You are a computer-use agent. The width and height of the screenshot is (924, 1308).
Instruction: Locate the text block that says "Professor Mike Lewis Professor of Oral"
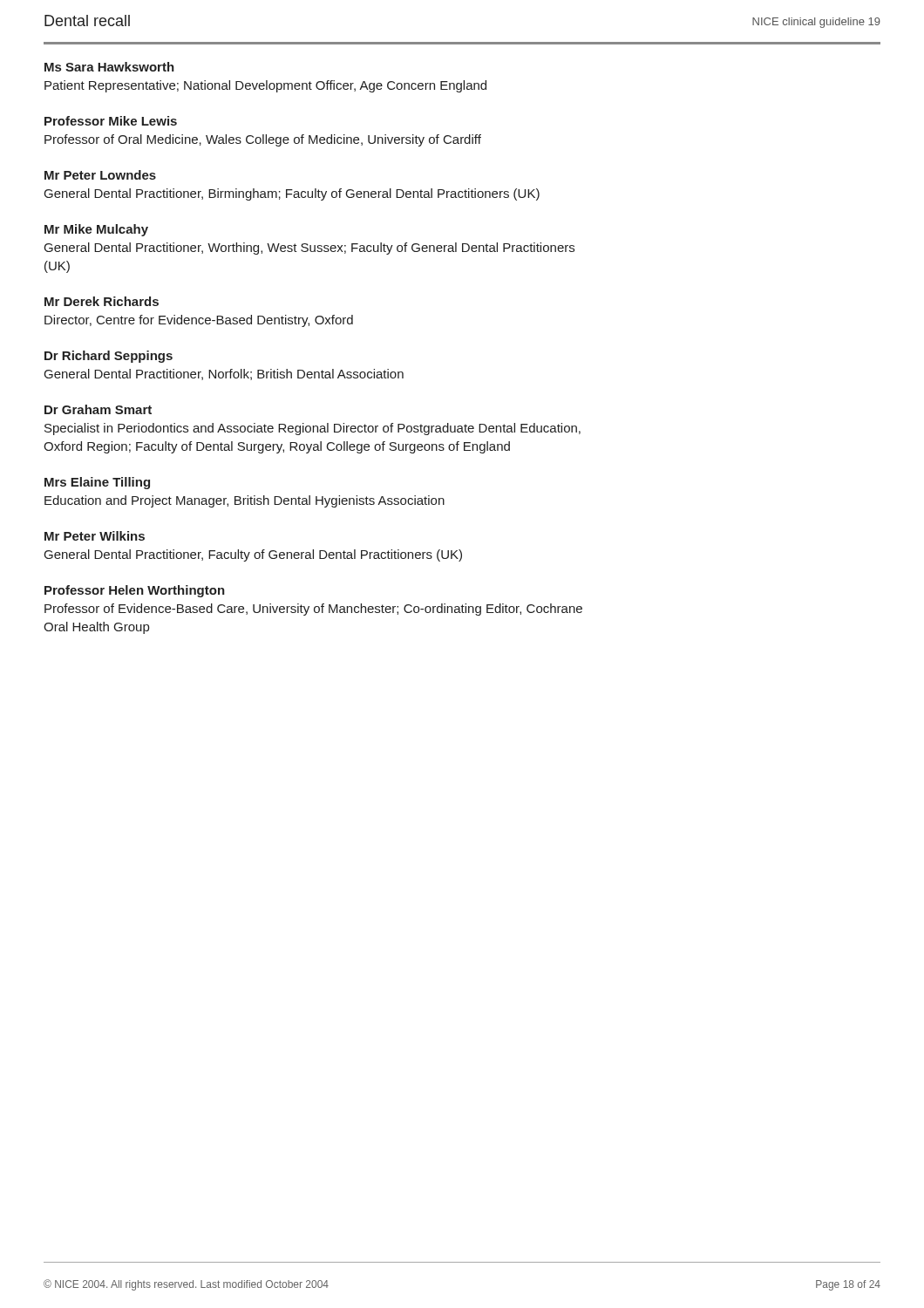pos(462,131)
